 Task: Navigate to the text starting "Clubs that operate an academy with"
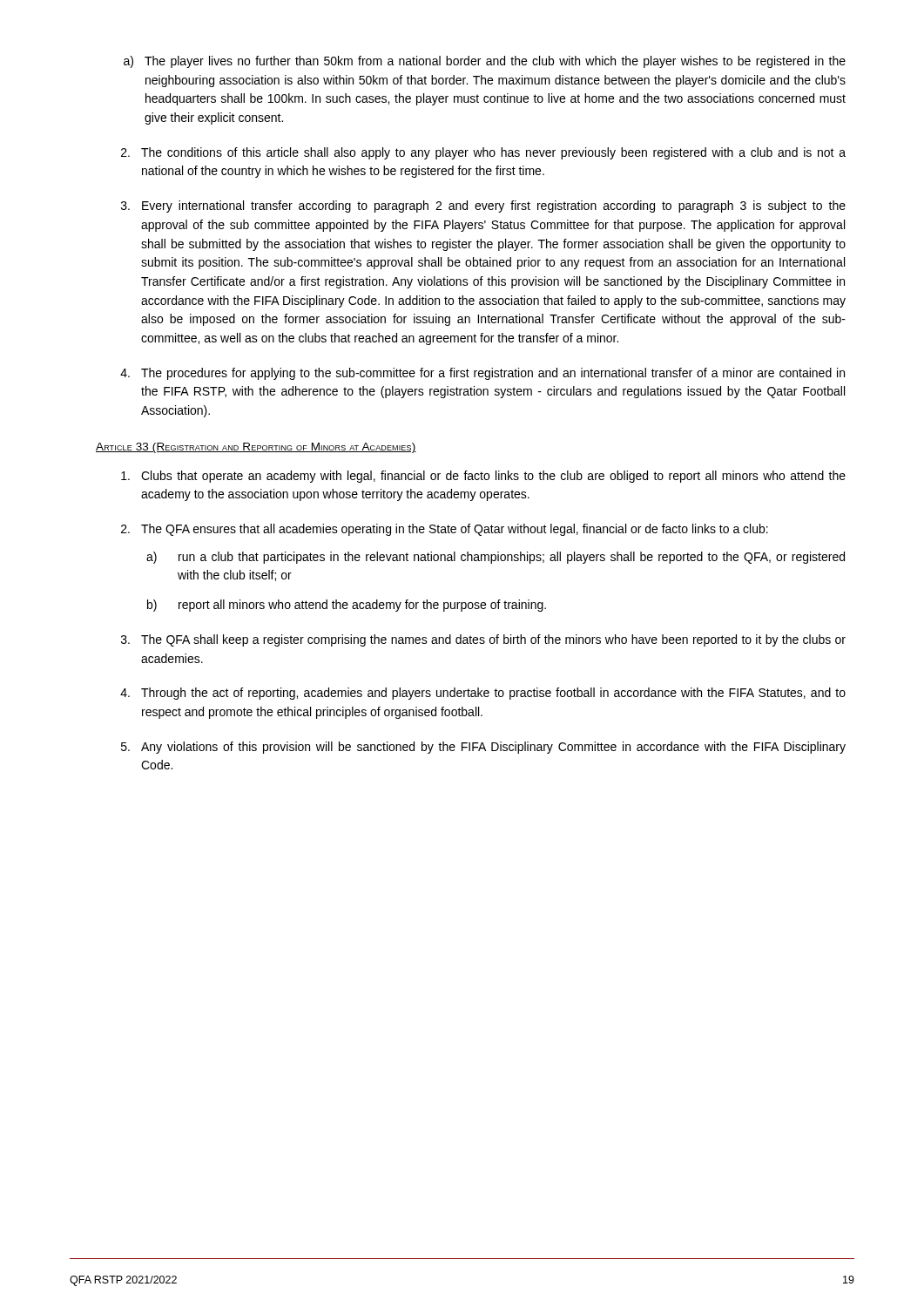[471, 486]
